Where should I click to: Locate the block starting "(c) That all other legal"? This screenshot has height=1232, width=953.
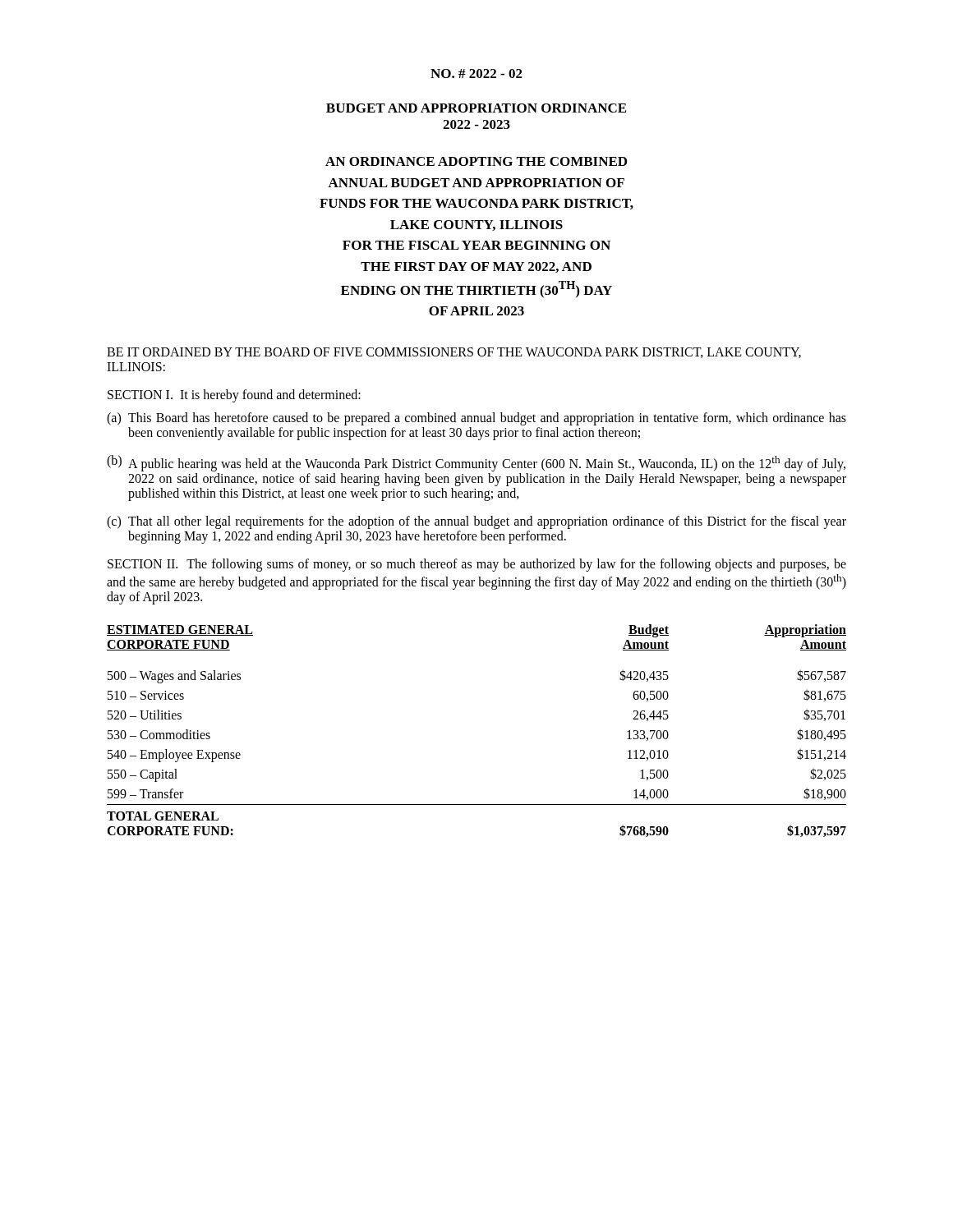coord(476,529)
